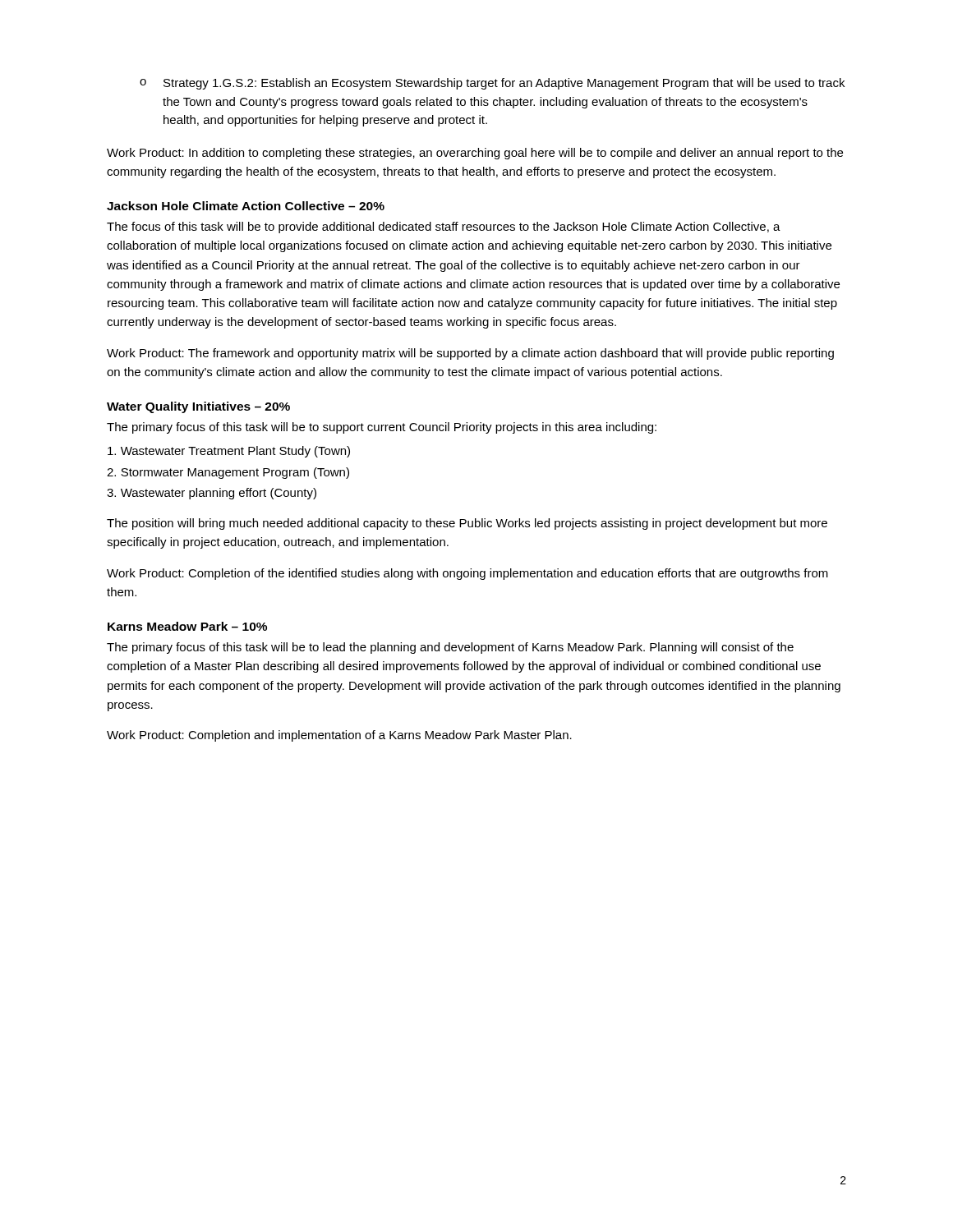This screenshot has width=953, height=1232.
Task: Select the region starting "Work Product: In"
Action: 476,162
